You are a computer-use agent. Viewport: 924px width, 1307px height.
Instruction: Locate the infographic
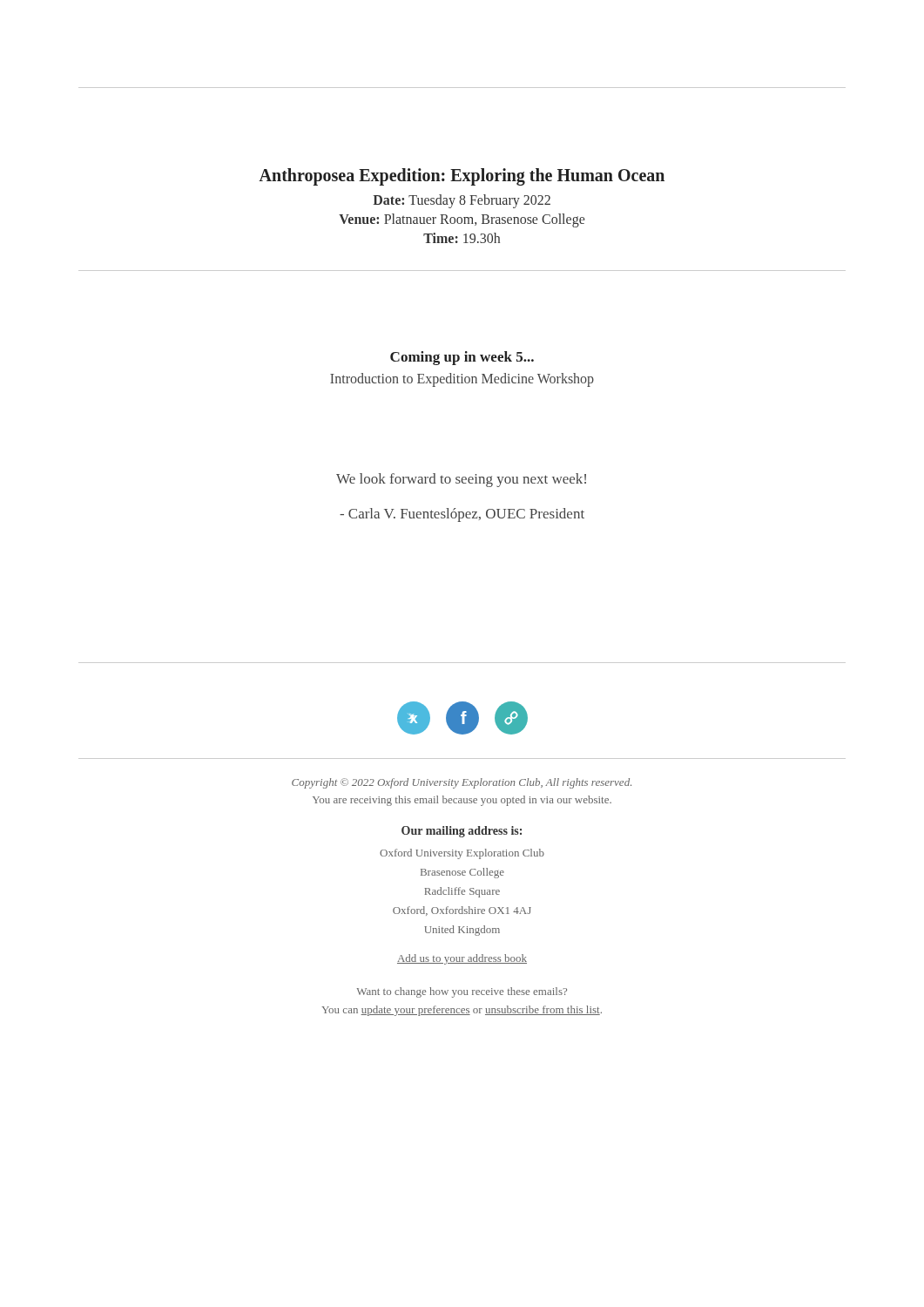462,718
